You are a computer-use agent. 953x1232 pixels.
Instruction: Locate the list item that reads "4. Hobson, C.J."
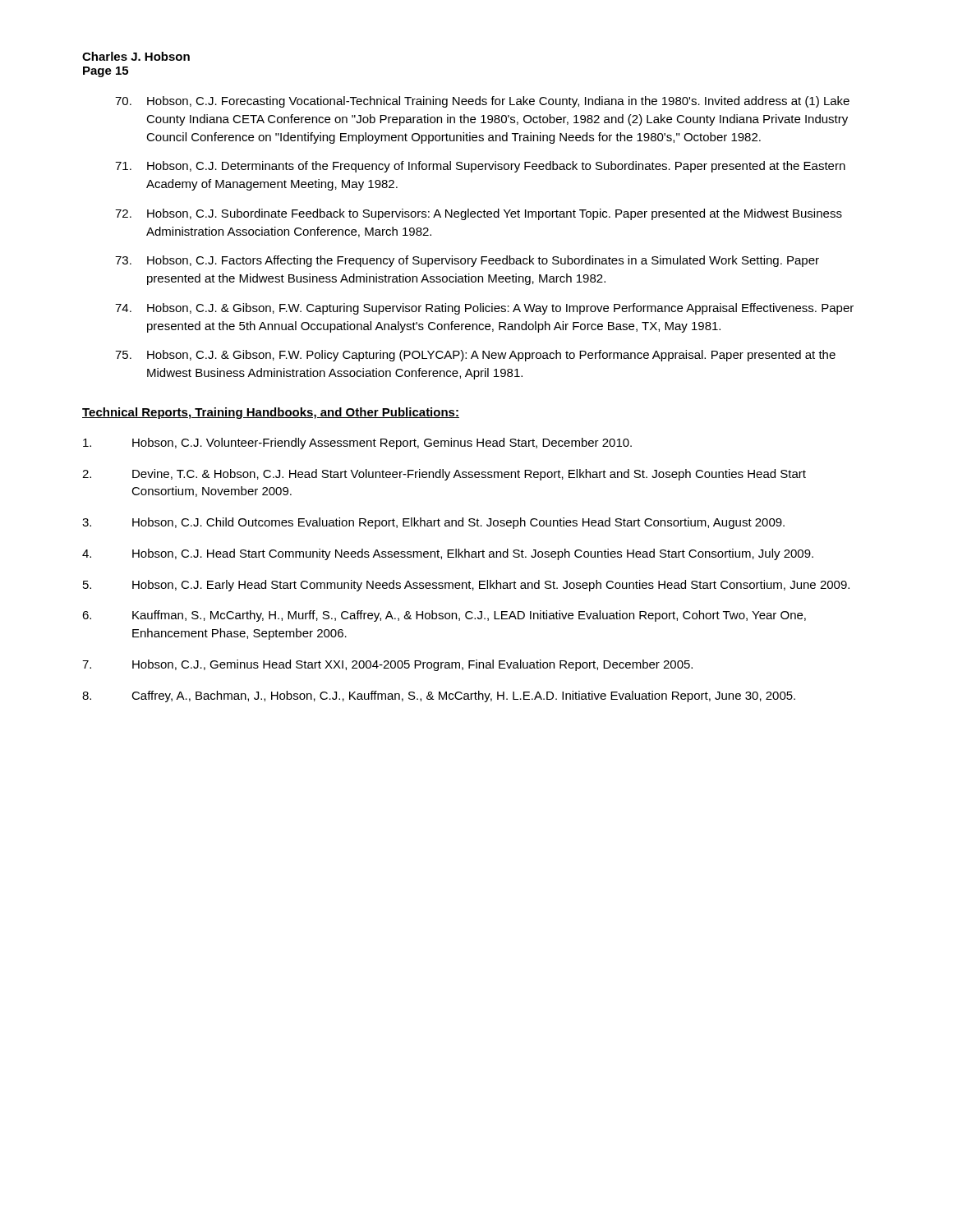[476, 553]
